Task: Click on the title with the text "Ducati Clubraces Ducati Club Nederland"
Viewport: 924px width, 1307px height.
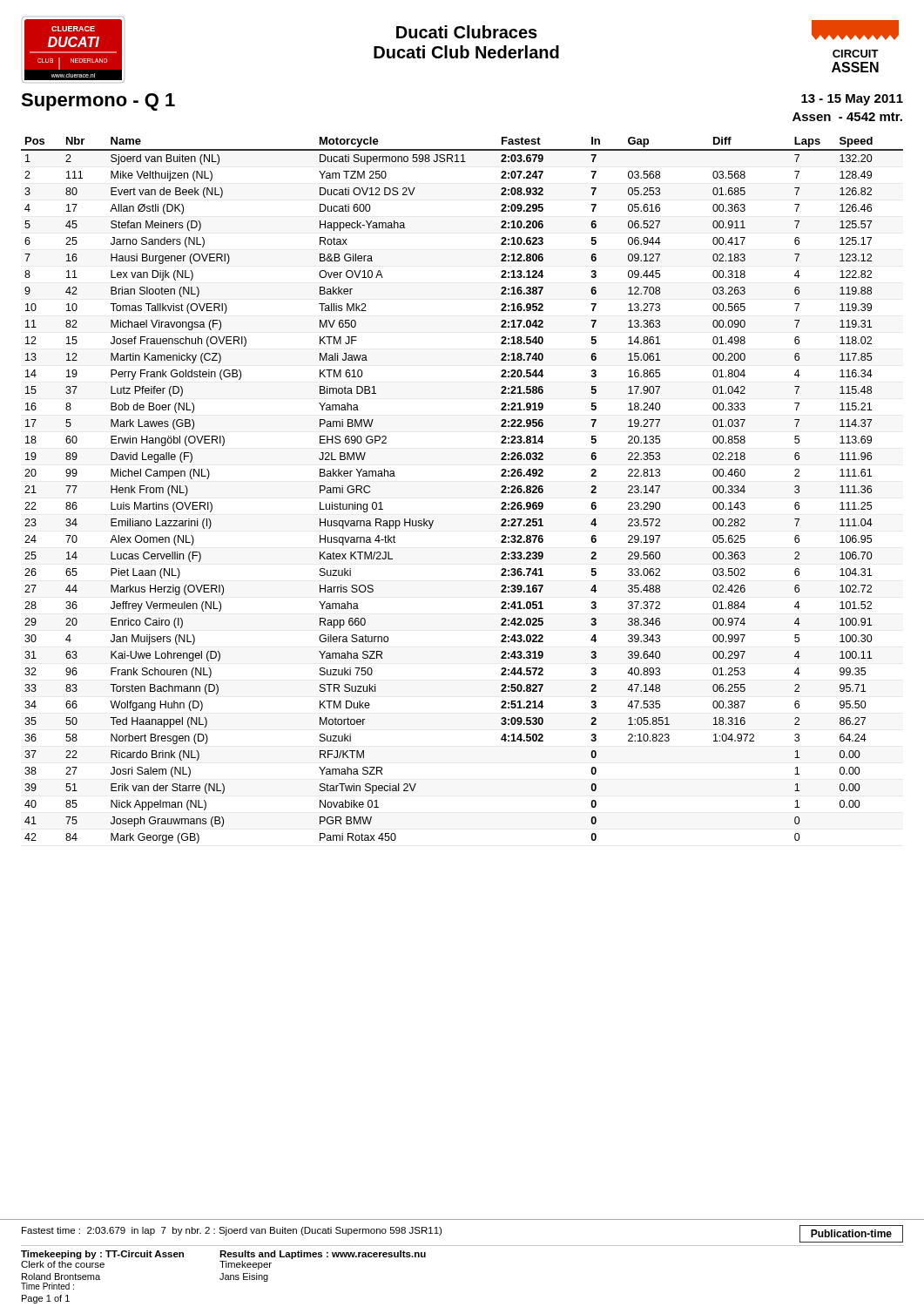Action: point(466,43)
